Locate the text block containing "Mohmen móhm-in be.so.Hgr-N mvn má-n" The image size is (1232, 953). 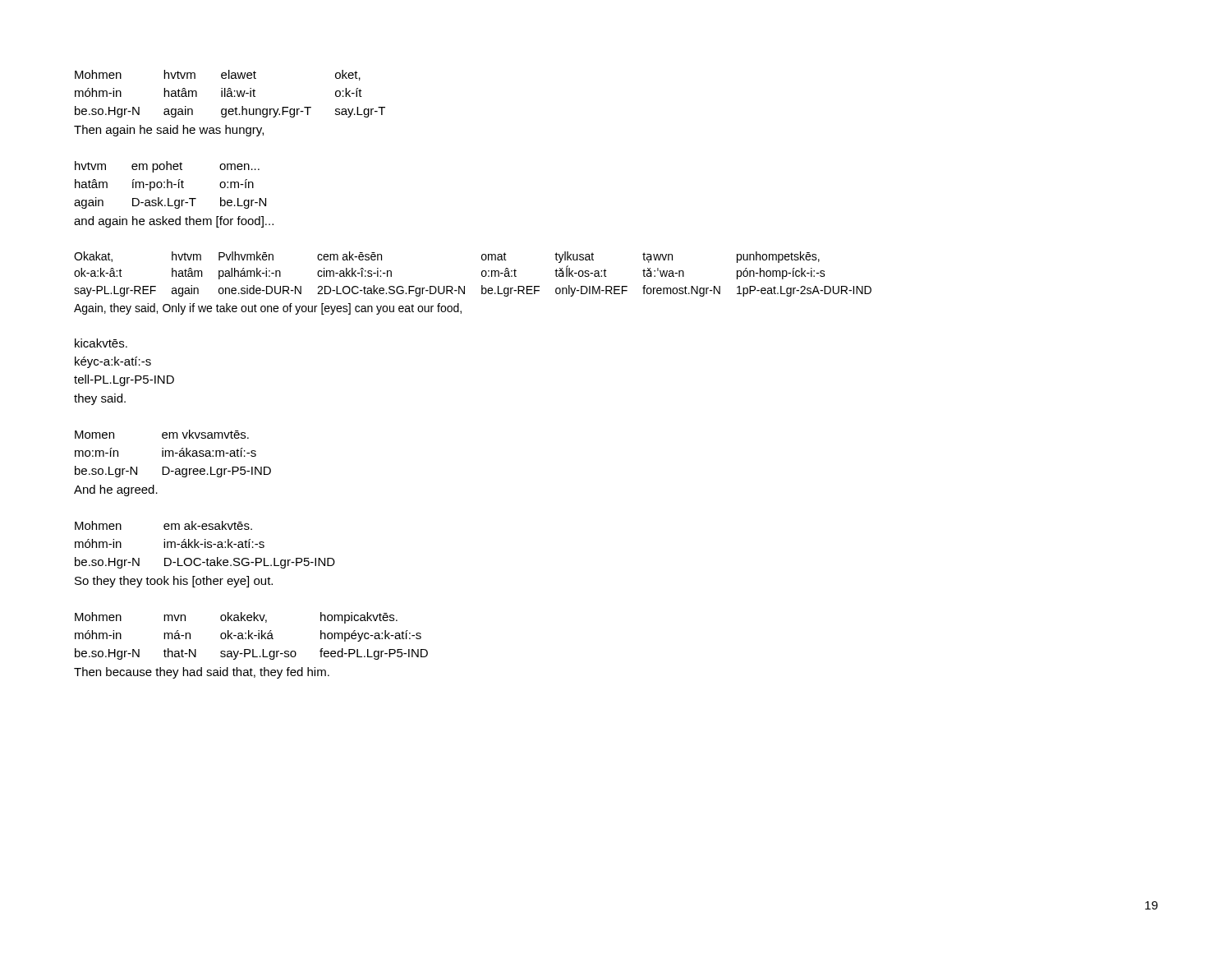(x=236, y=618)
